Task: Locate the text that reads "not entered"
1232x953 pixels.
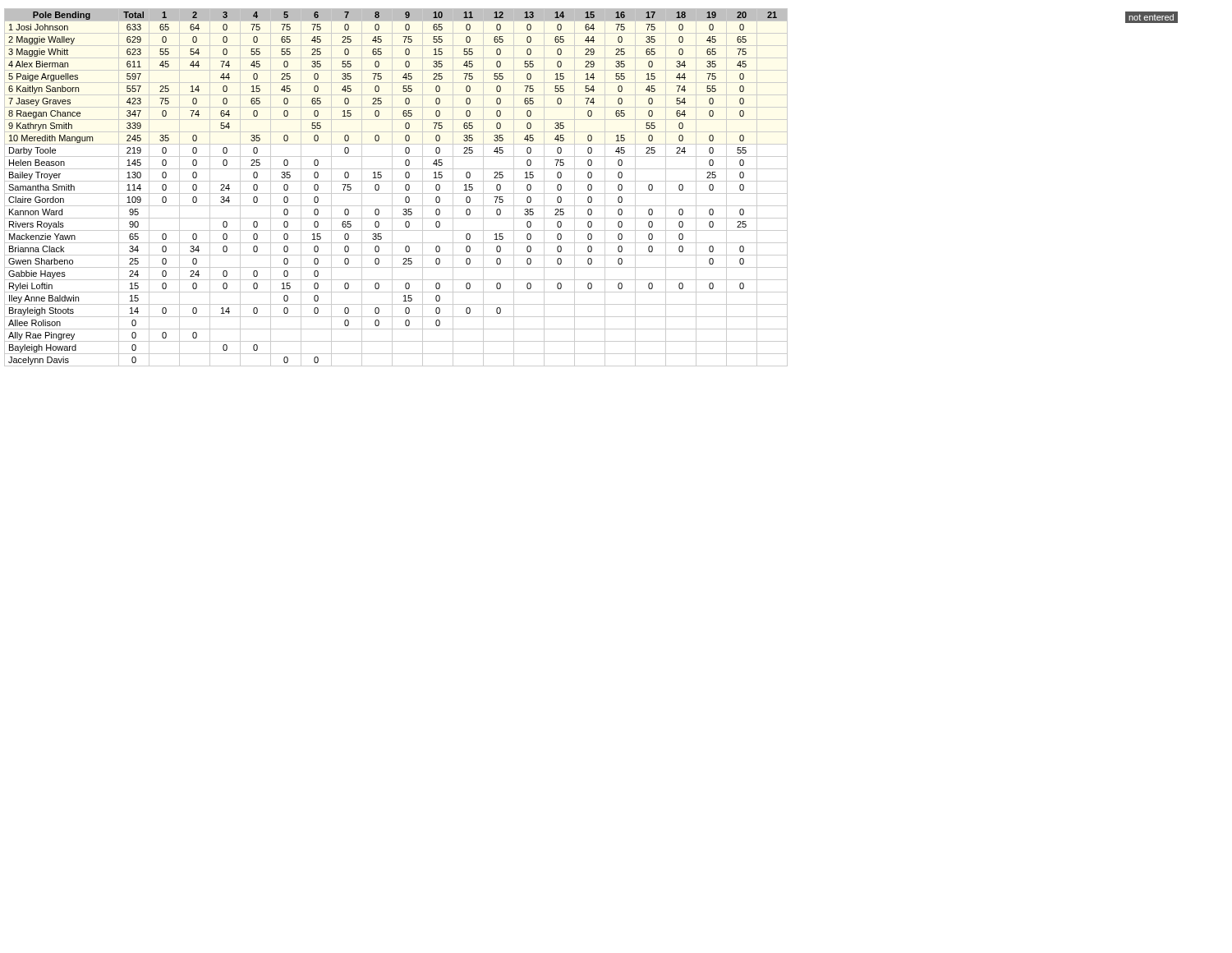Action: tap(1151, 17)
